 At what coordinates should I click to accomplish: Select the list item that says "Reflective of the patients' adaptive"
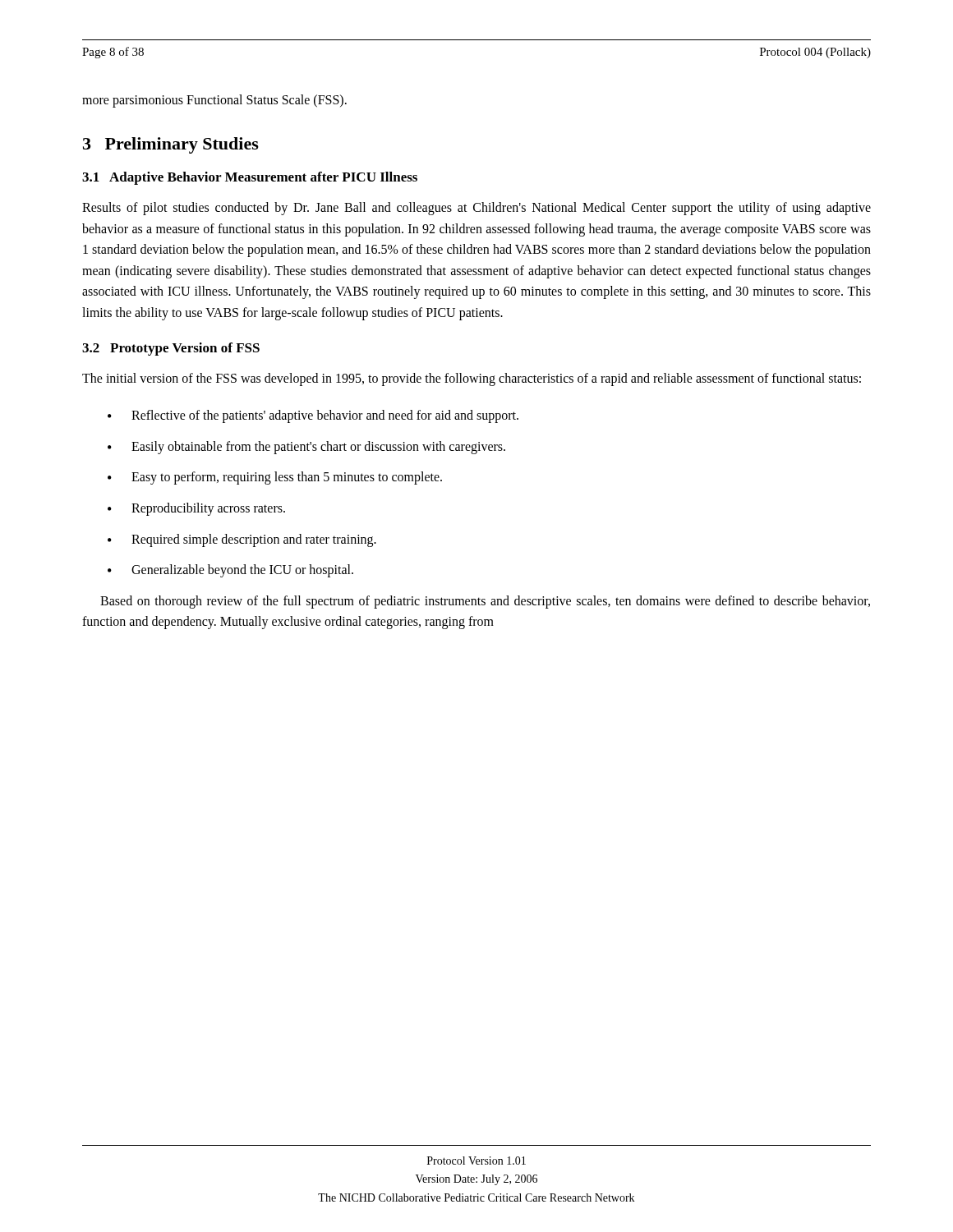325,415
